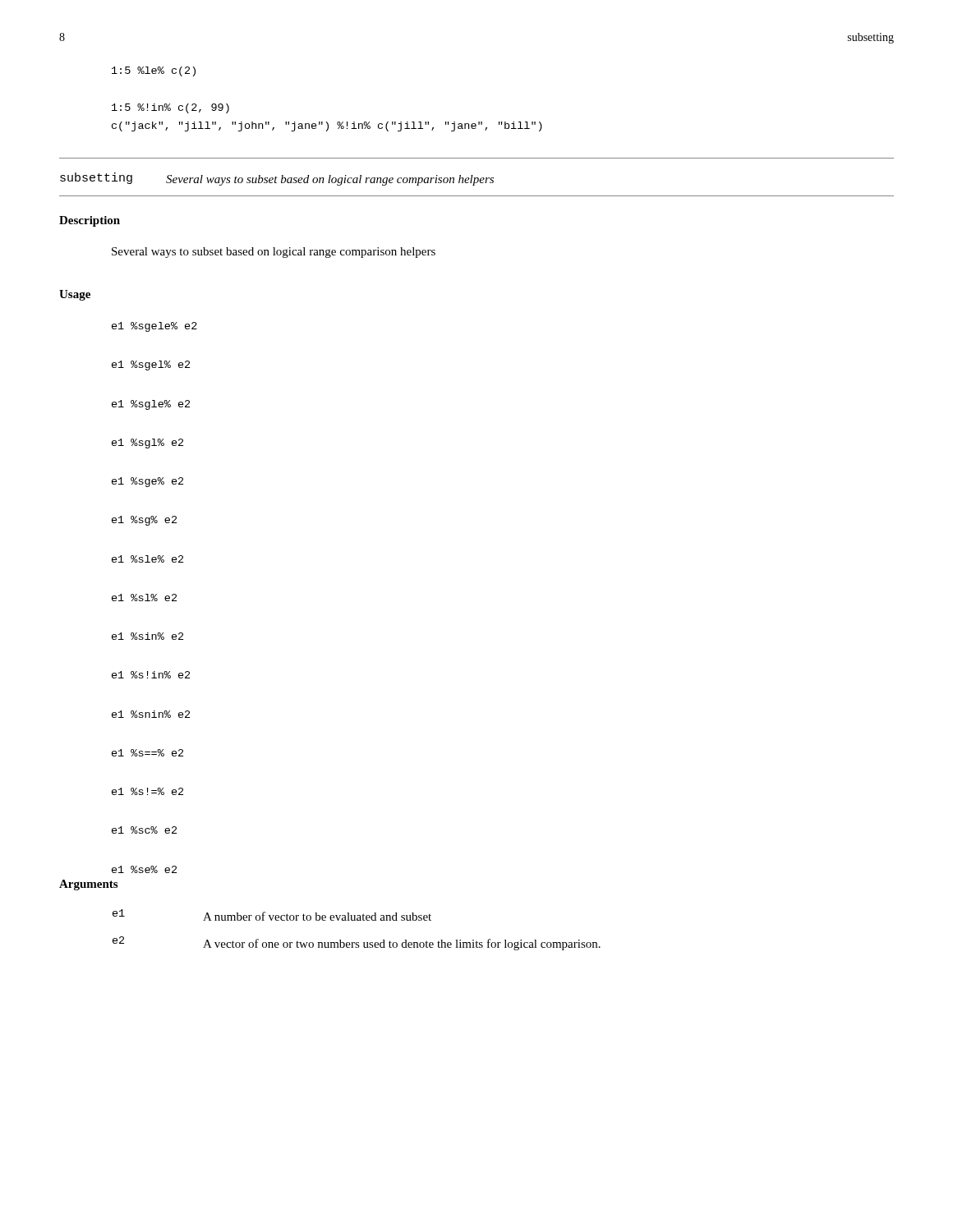Find a table
Screen dimensions: 1232x953
(x=502, y=930)
